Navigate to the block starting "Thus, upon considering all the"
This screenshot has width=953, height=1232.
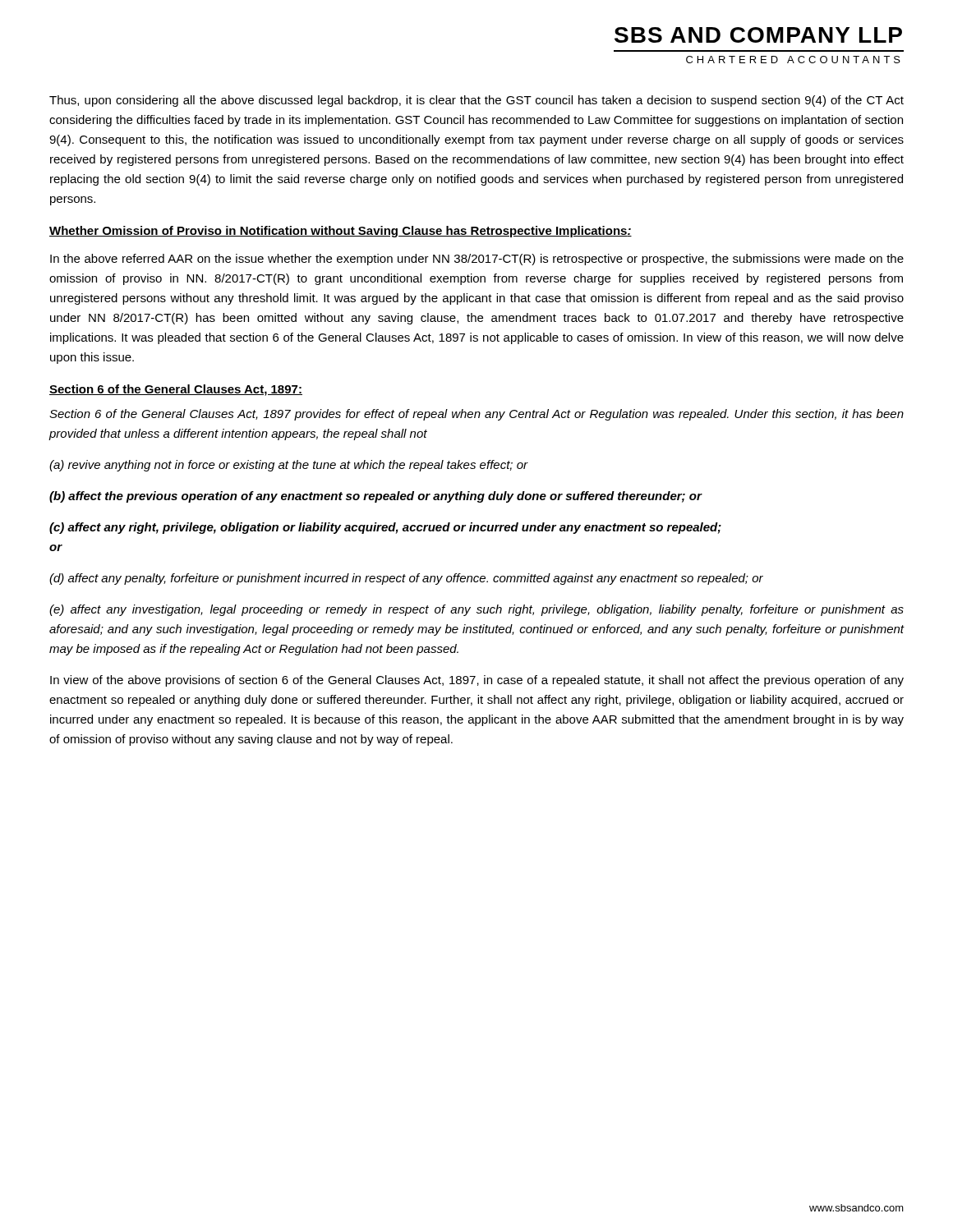(x=476, y=149)
